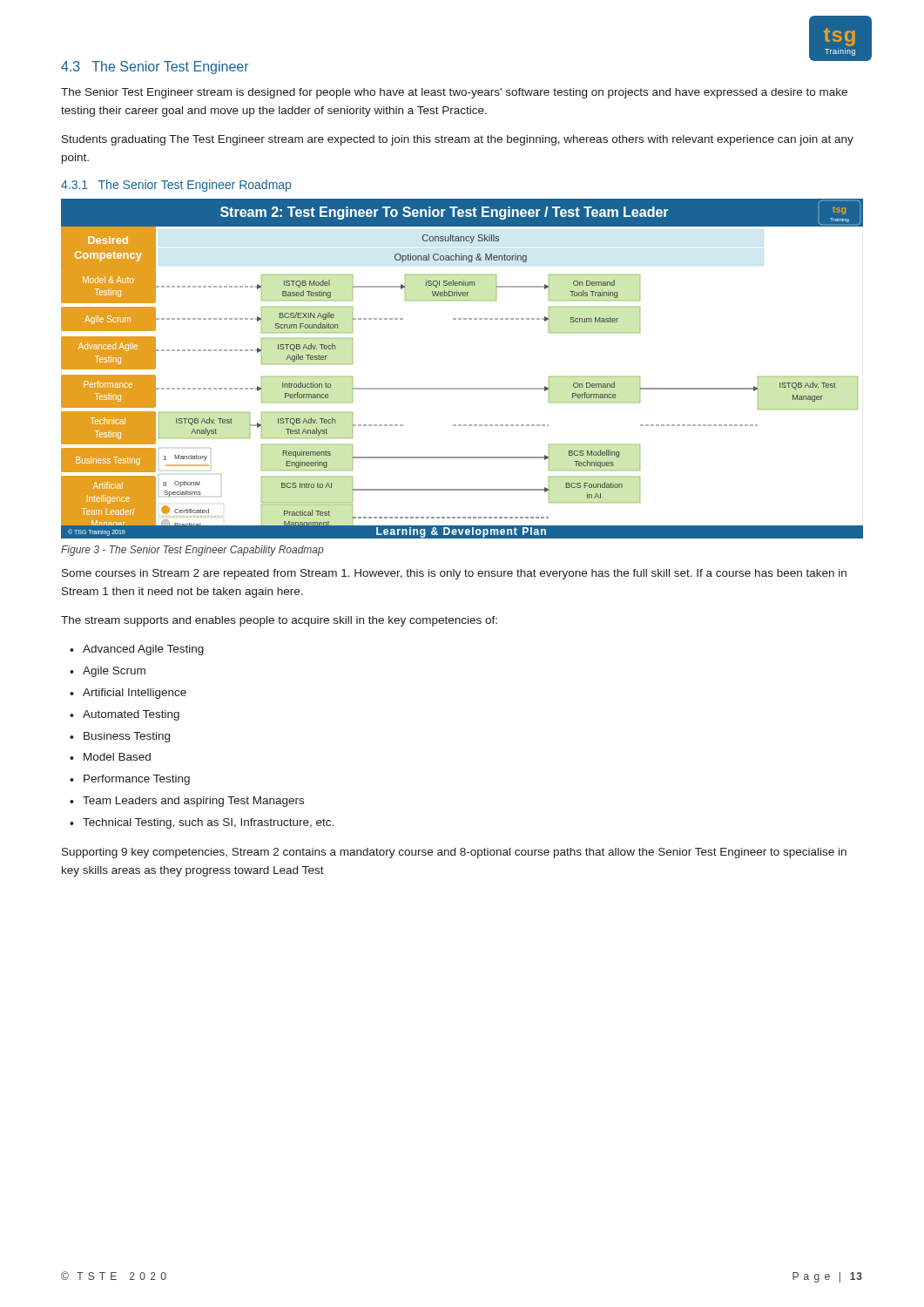This screenshot has height=1307, width=924.
Task: Click on the block starting "Artificial Intelligence"
Action: [135, 692]
